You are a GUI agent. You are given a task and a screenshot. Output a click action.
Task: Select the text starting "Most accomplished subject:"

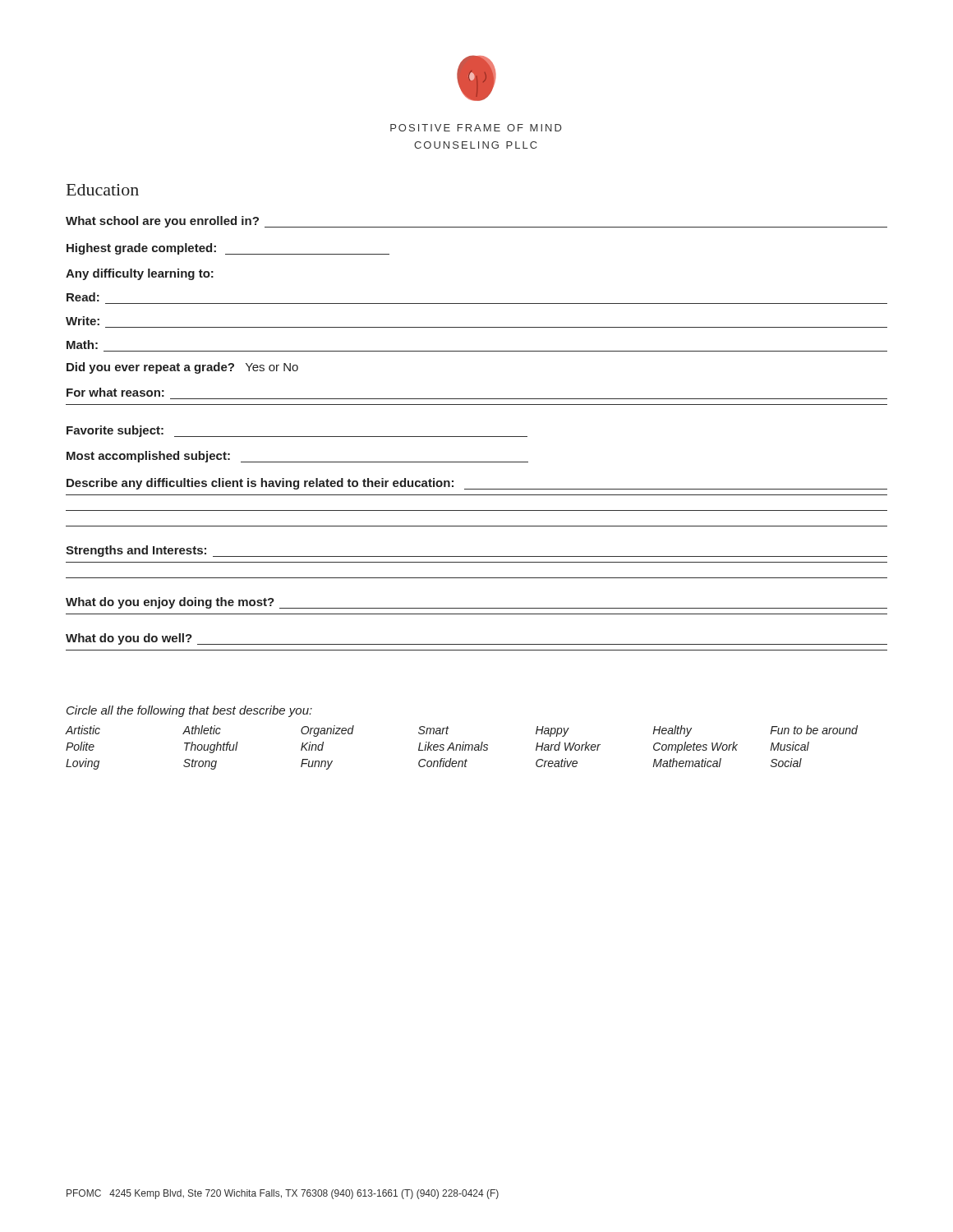click(x=297, y=454)
